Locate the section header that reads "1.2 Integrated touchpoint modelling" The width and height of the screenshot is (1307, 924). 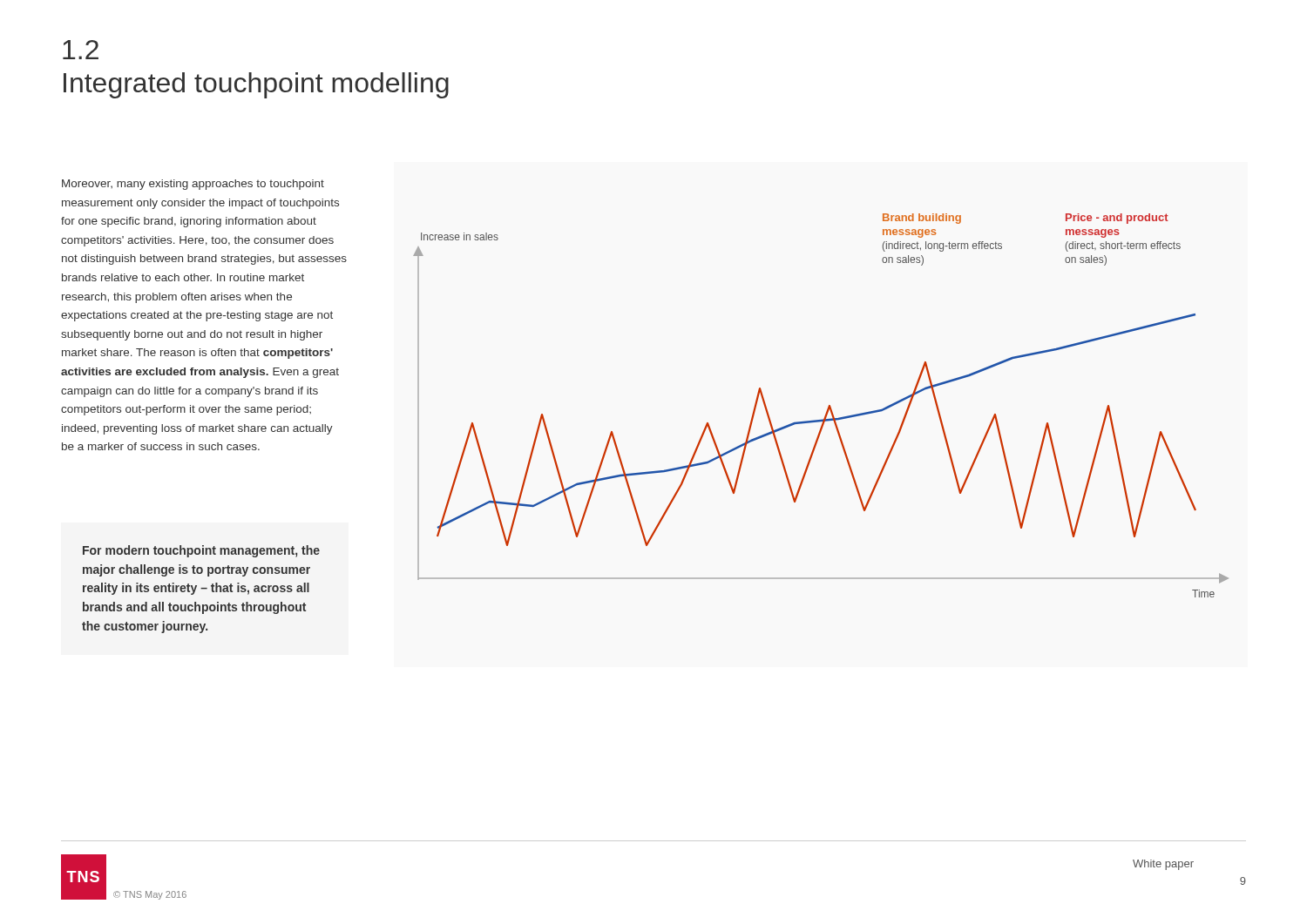322,67
